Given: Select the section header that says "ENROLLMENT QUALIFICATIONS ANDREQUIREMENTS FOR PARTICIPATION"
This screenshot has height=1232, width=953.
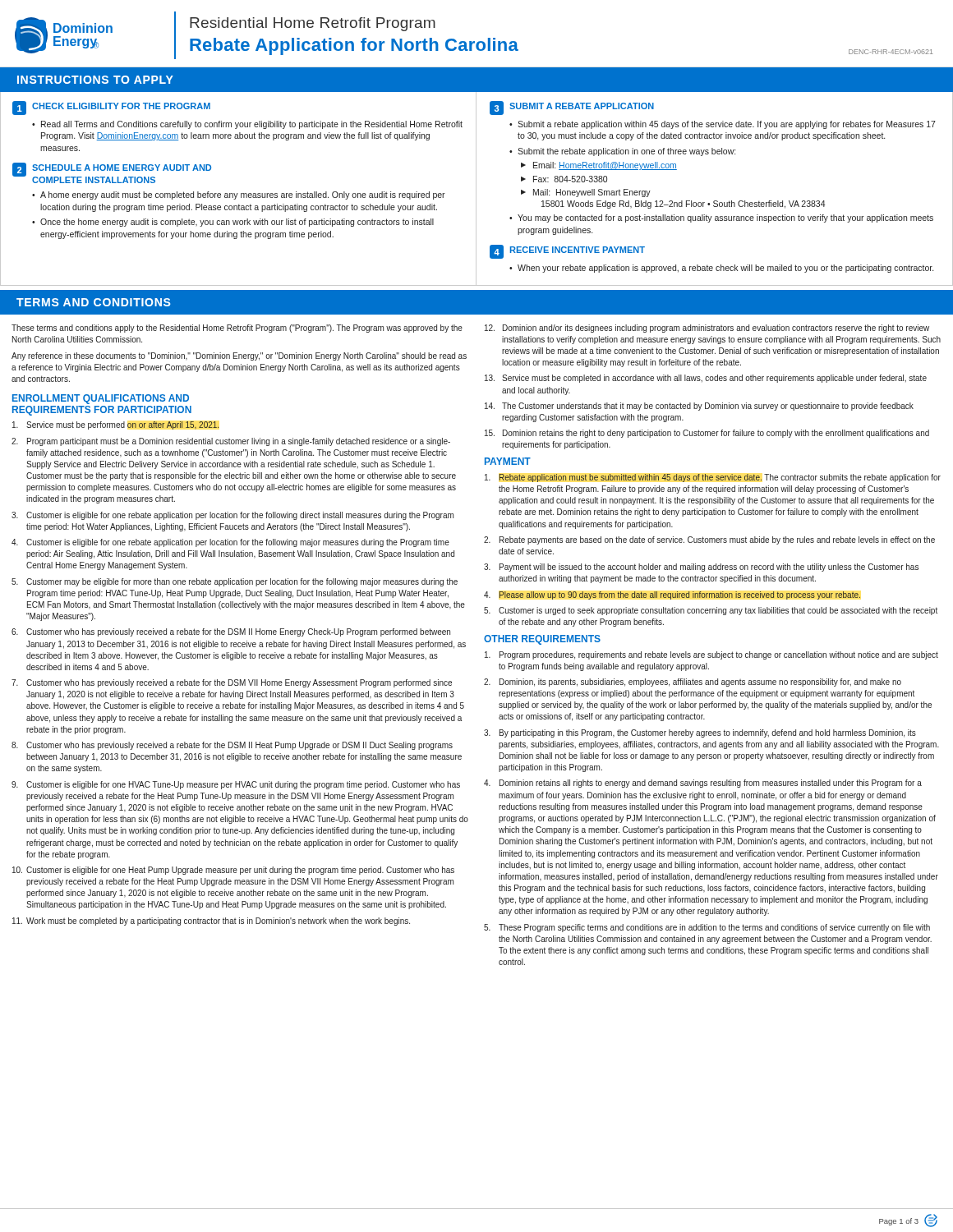Looking at the screenshot, I should click(102, 404).
